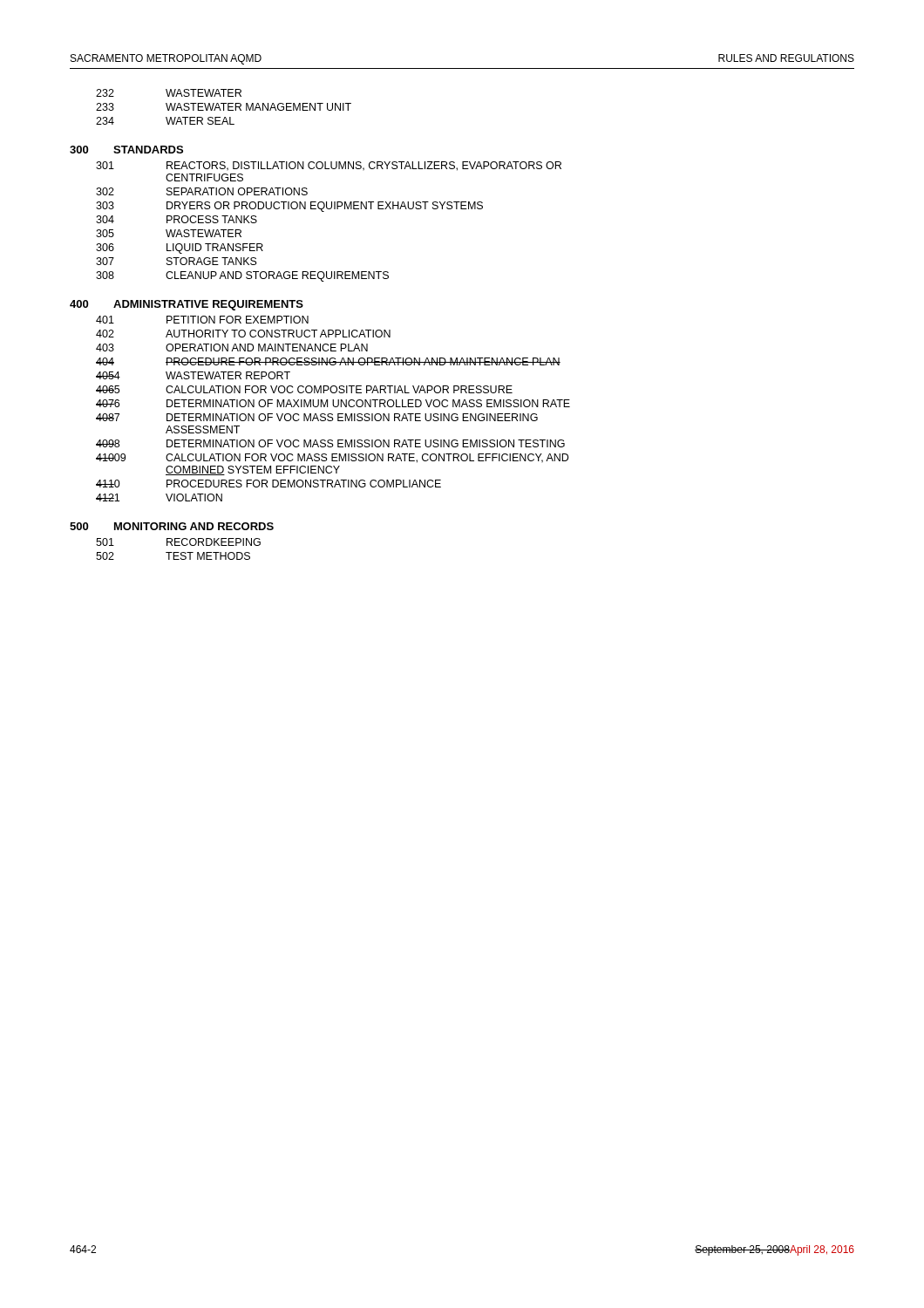
Task: Click on the text block starting "301 REACTORS, DISTILLATION COLUMNS, CRYSTALLIZERS, EVAPORATORS ORCENTRIFUGES"
Action: click(x=475, y=172)
